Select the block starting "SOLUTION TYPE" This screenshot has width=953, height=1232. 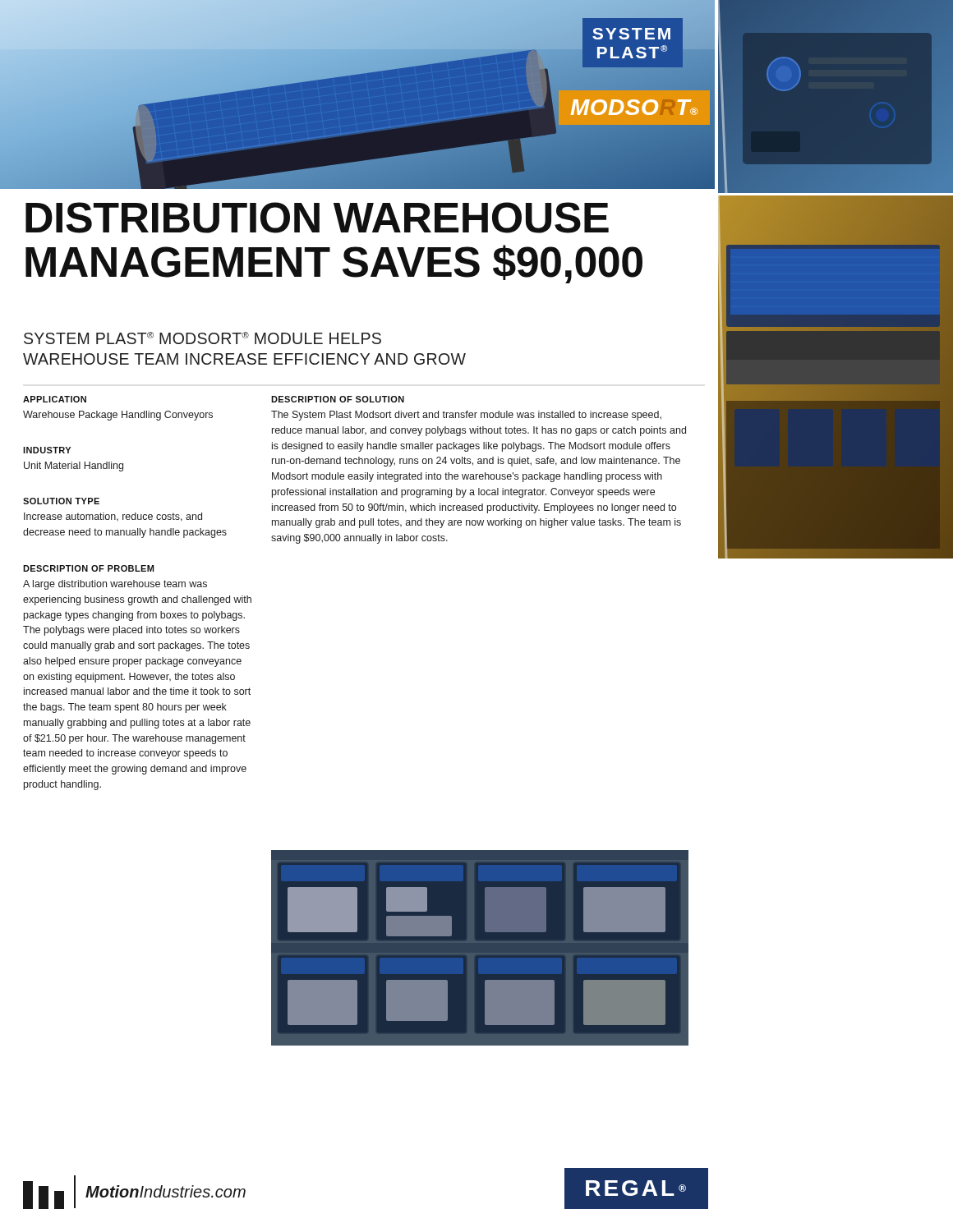pyautogui.click(x=134, y=501)
